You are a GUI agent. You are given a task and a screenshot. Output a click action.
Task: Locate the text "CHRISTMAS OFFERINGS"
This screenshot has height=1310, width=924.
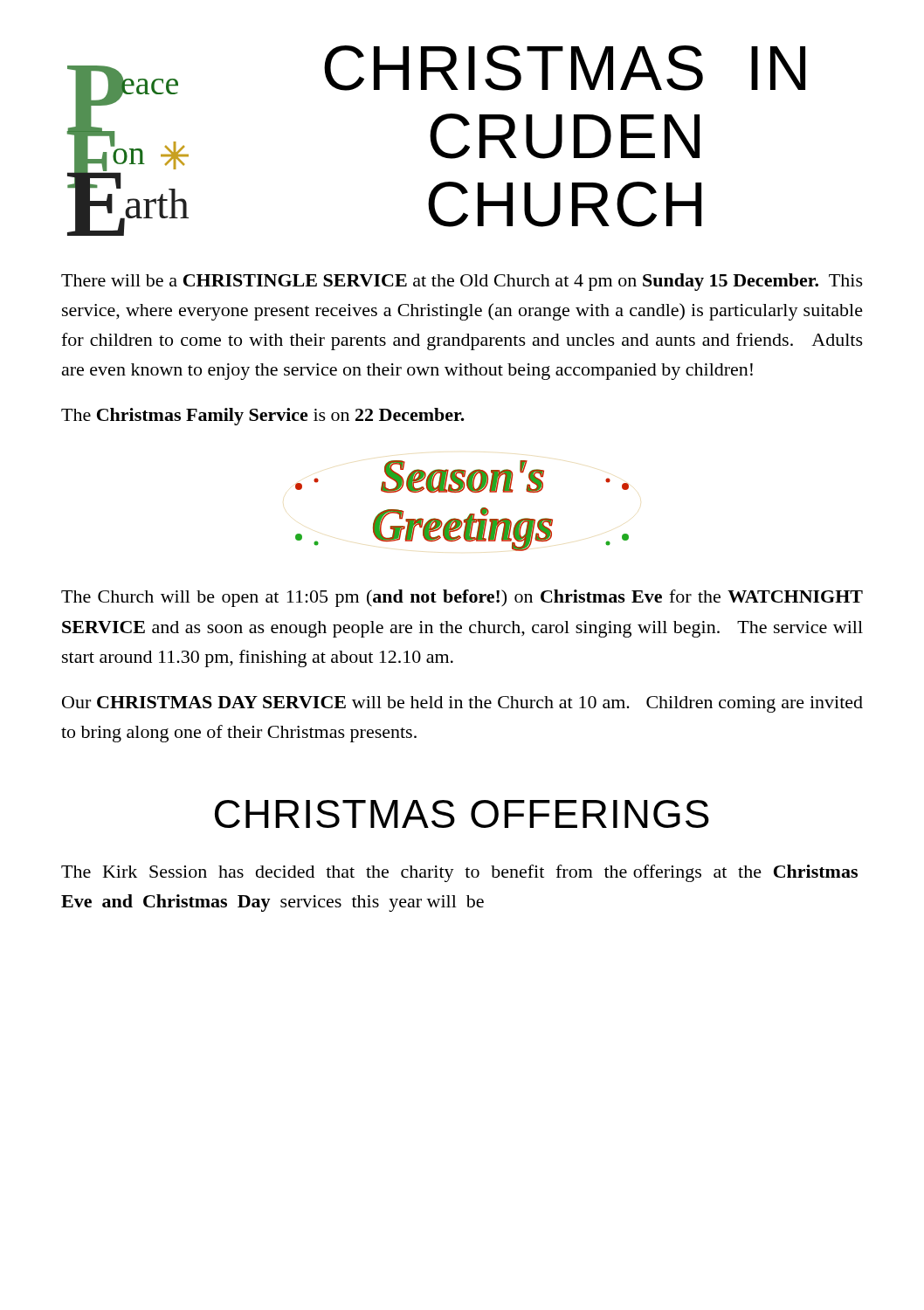(462, 814)
